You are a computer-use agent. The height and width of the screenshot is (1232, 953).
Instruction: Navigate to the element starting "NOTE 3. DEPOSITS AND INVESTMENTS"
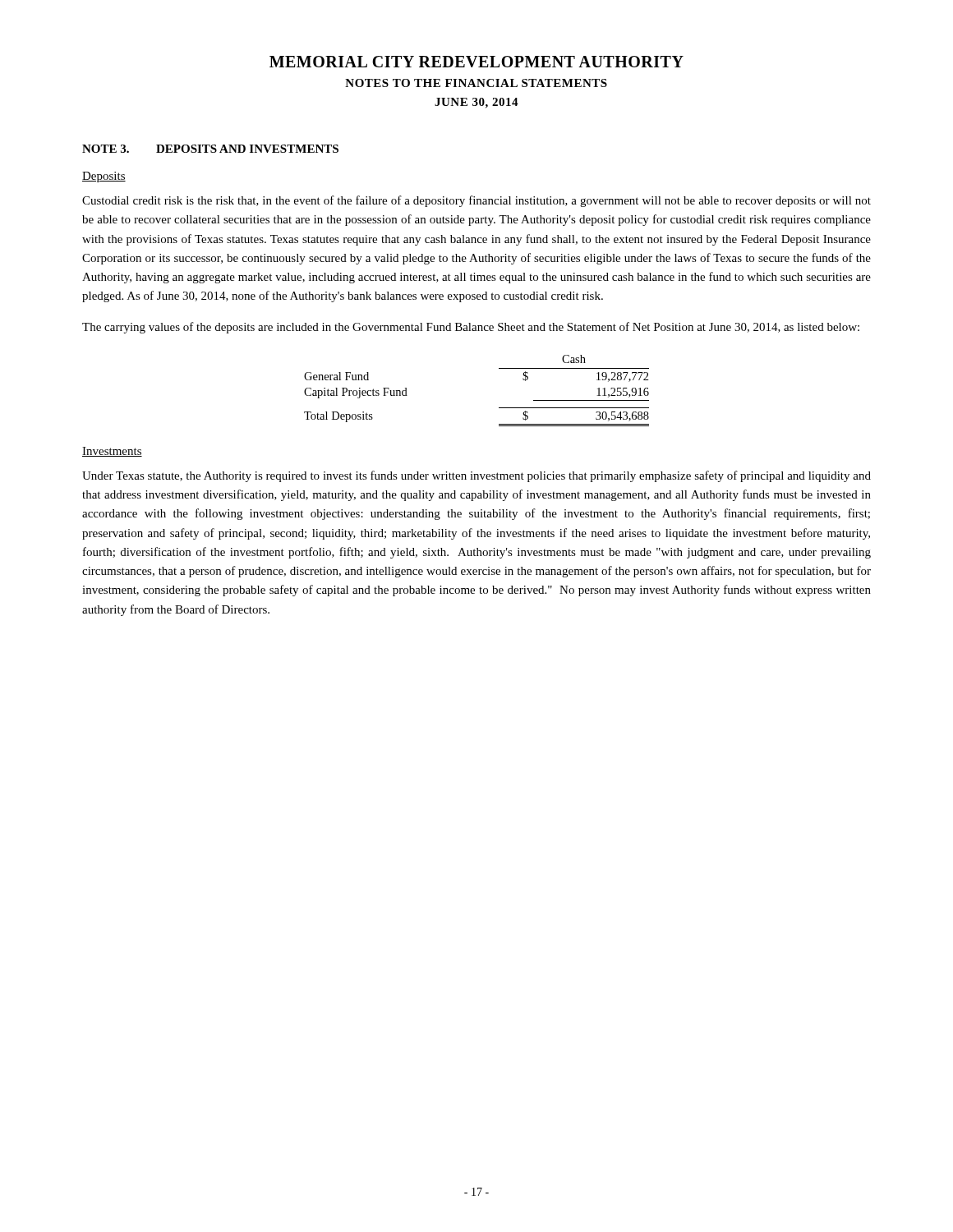click(x=211, y=149)
